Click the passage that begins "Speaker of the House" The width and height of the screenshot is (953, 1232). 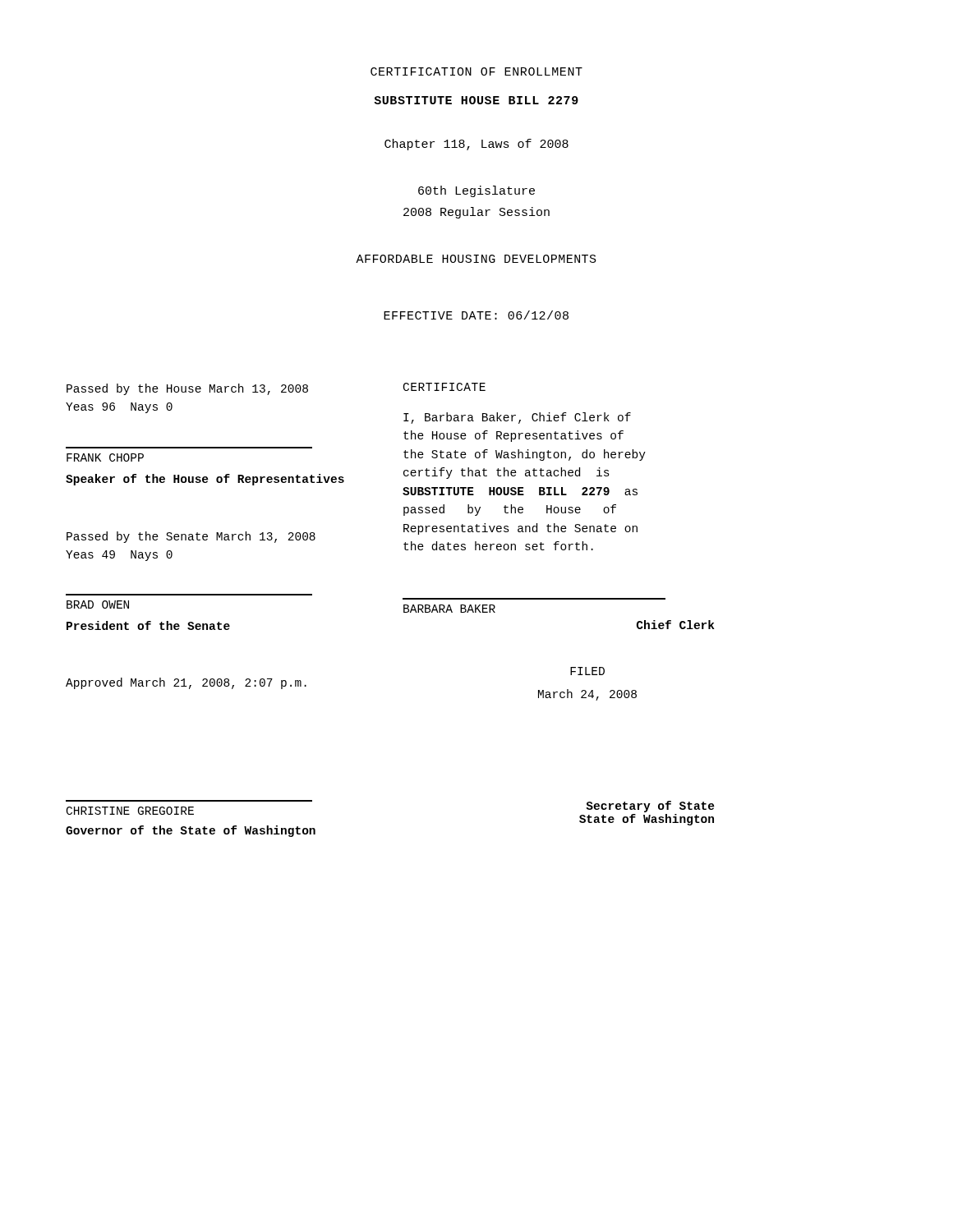pyautogui.click(x=205, y=479)
